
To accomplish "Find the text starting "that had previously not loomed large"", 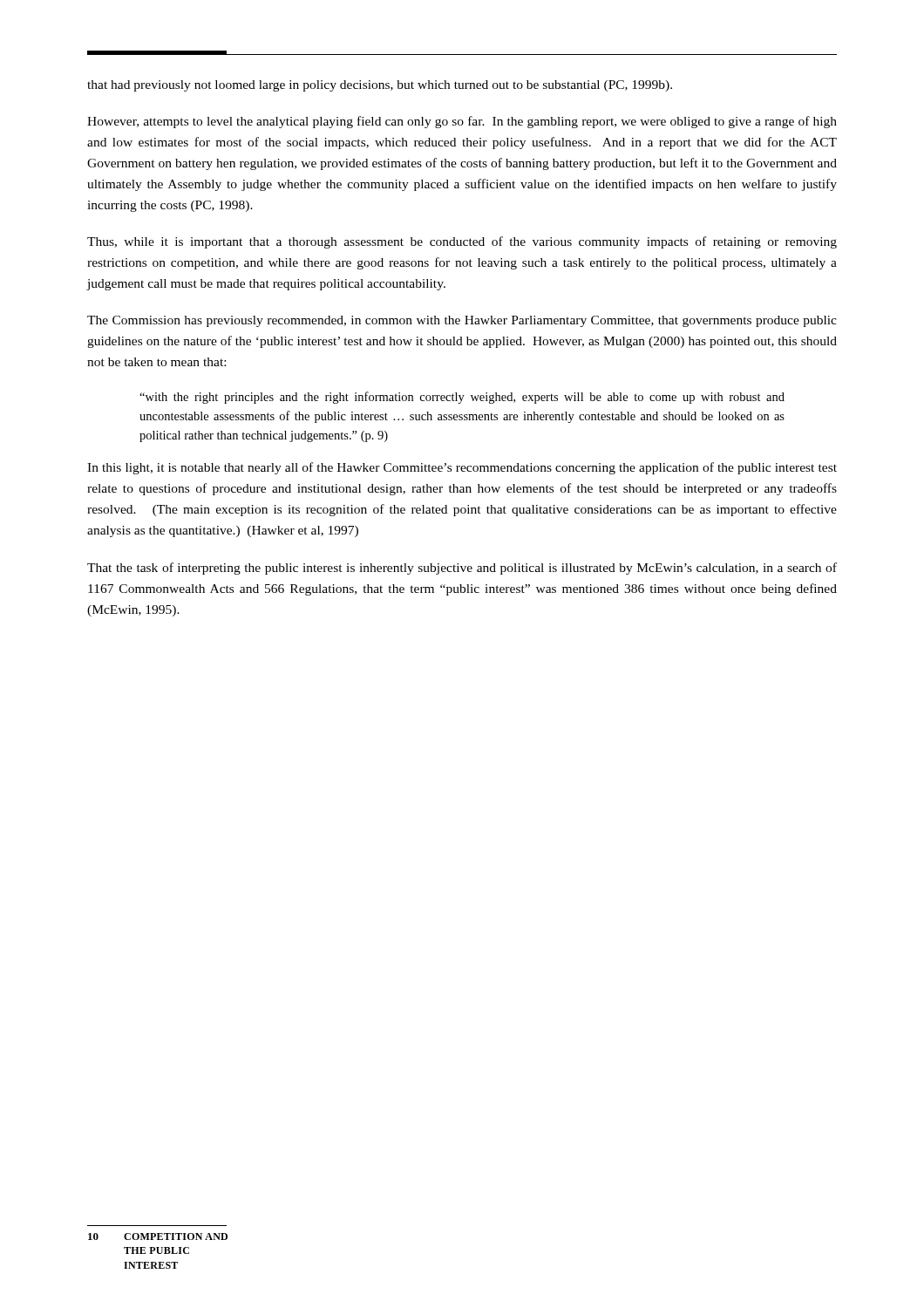I will point(380,84).
